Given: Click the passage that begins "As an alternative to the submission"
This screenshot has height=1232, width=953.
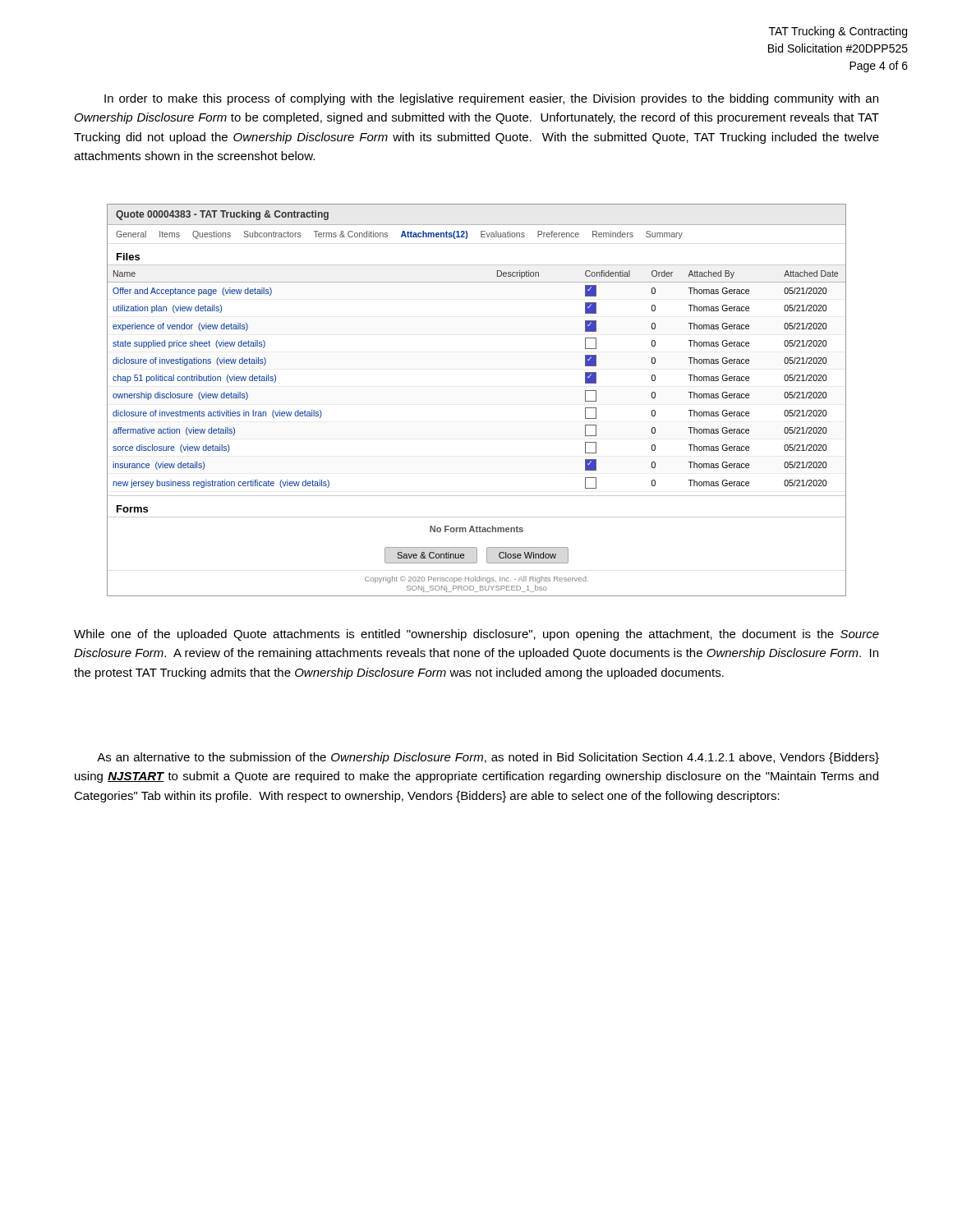Looking at the screenshot, I should coord(476,776).
